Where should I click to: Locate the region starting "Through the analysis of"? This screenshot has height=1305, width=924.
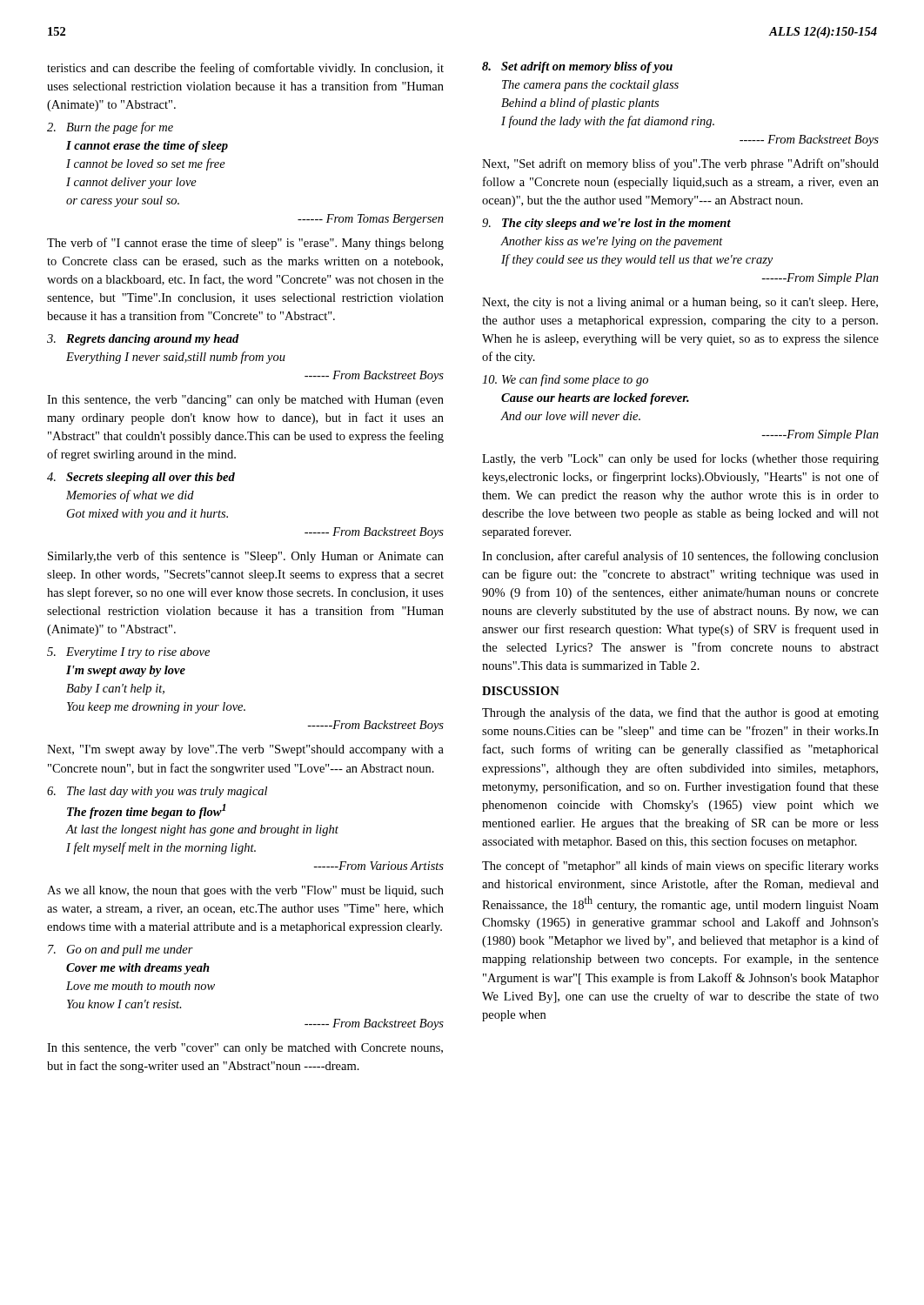click(680, 777)
